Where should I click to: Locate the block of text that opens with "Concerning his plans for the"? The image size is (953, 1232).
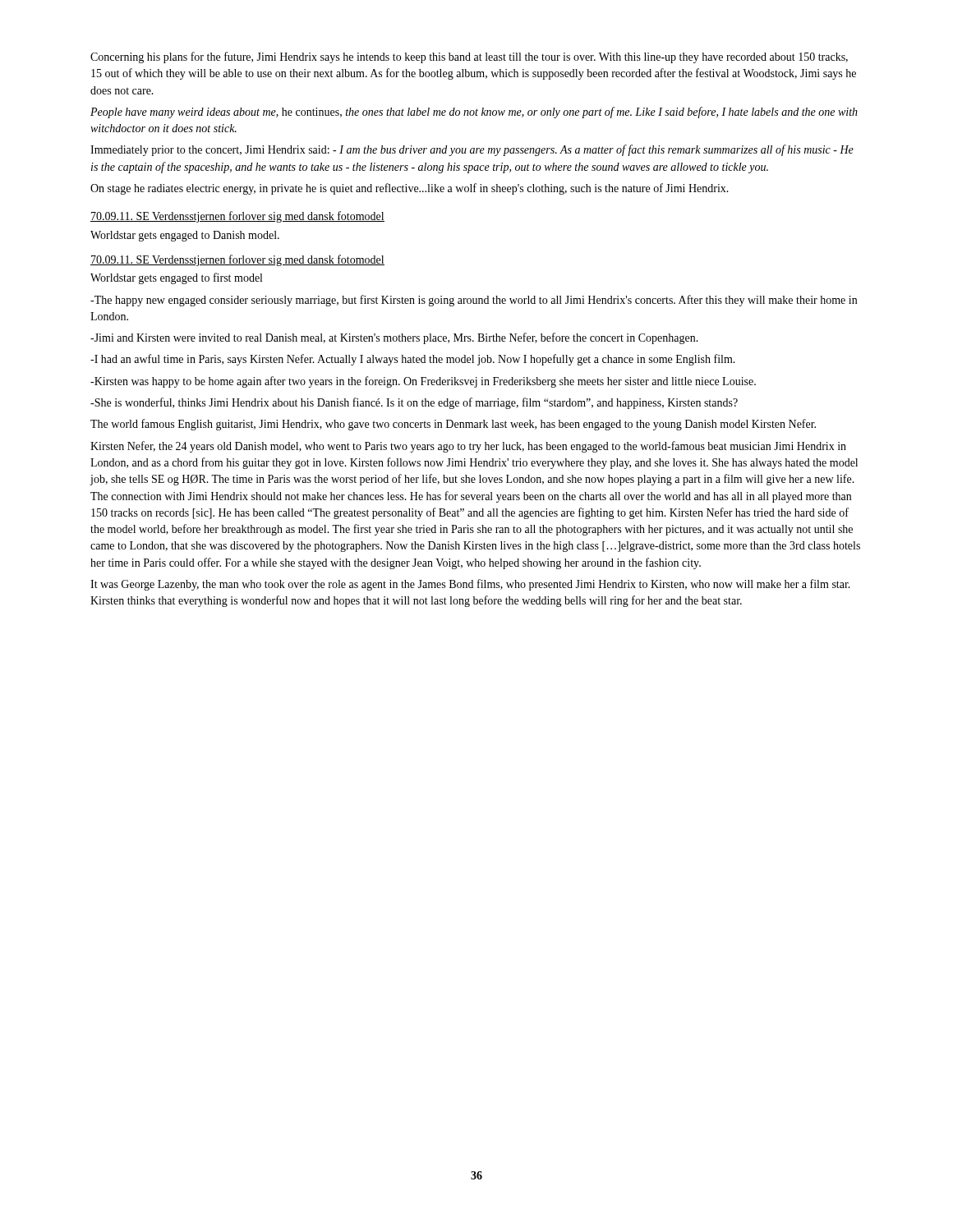coord(473,74)
